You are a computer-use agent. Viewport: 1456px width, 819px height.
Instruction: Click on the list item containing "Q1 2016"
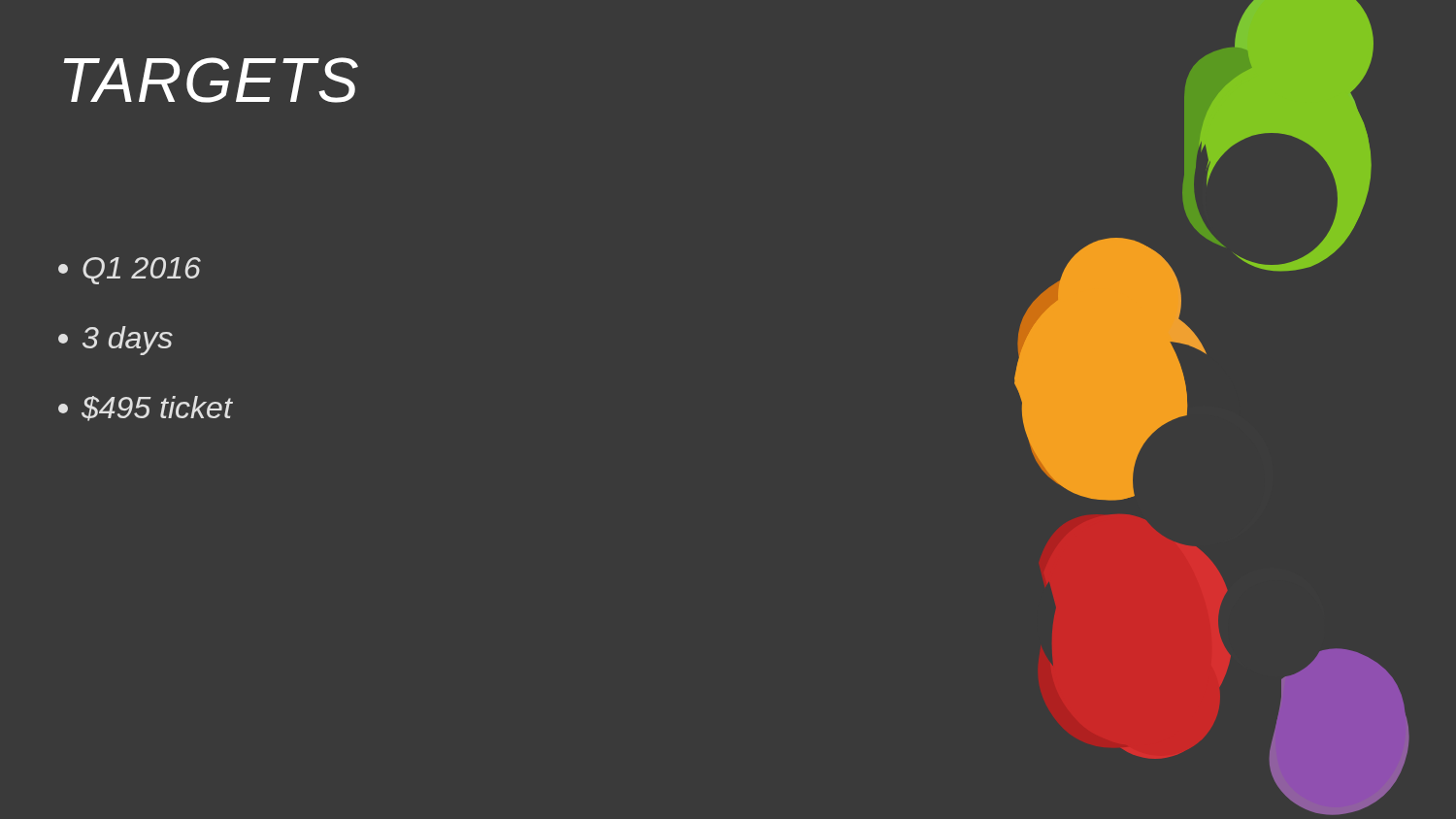pyautogui.click(x=129, y=268)
